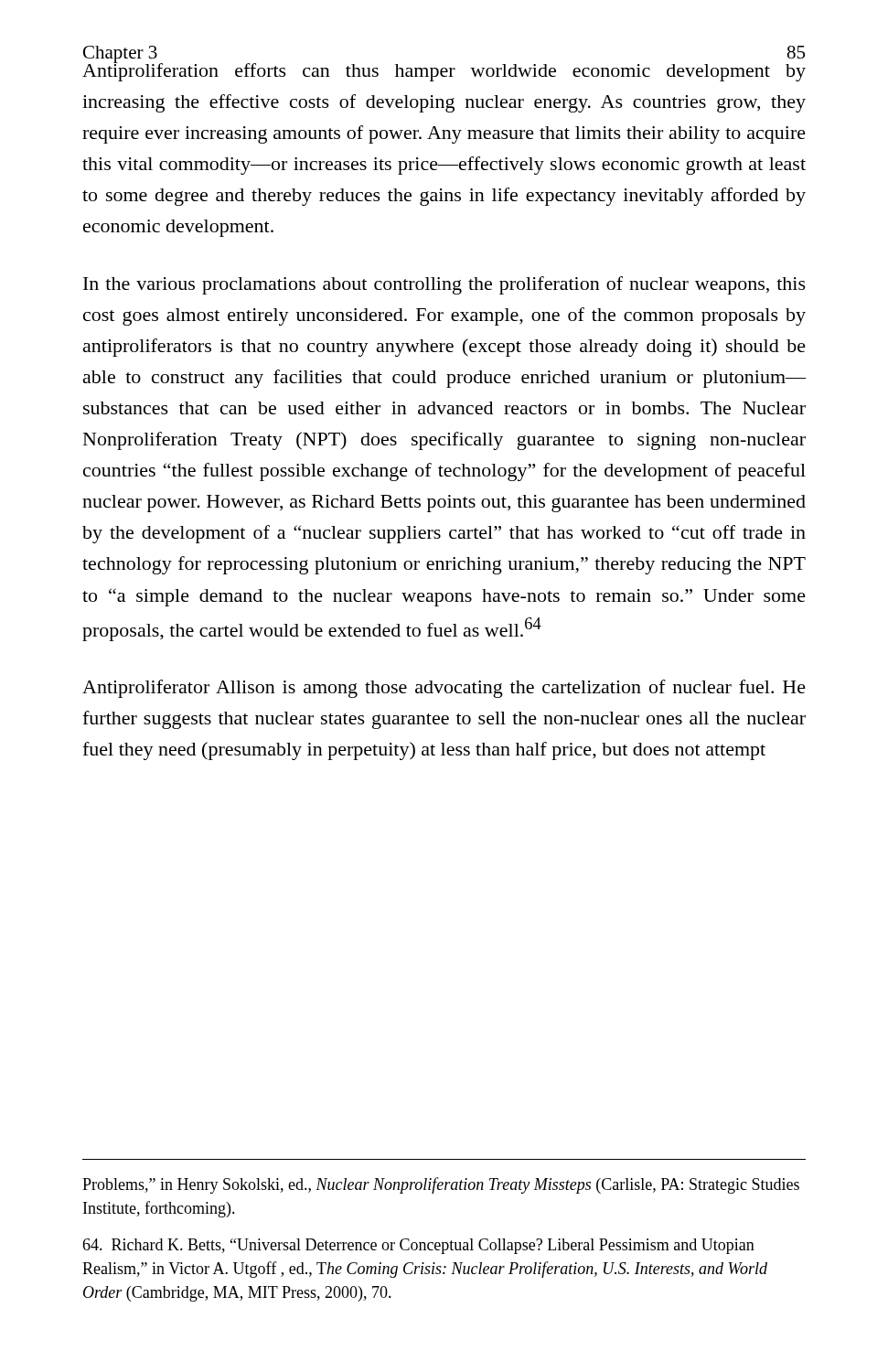Click on the region starting "Problems,” in Henry Sokolski,"
The image size is (888, 1372).
(x=441, y=1196)
